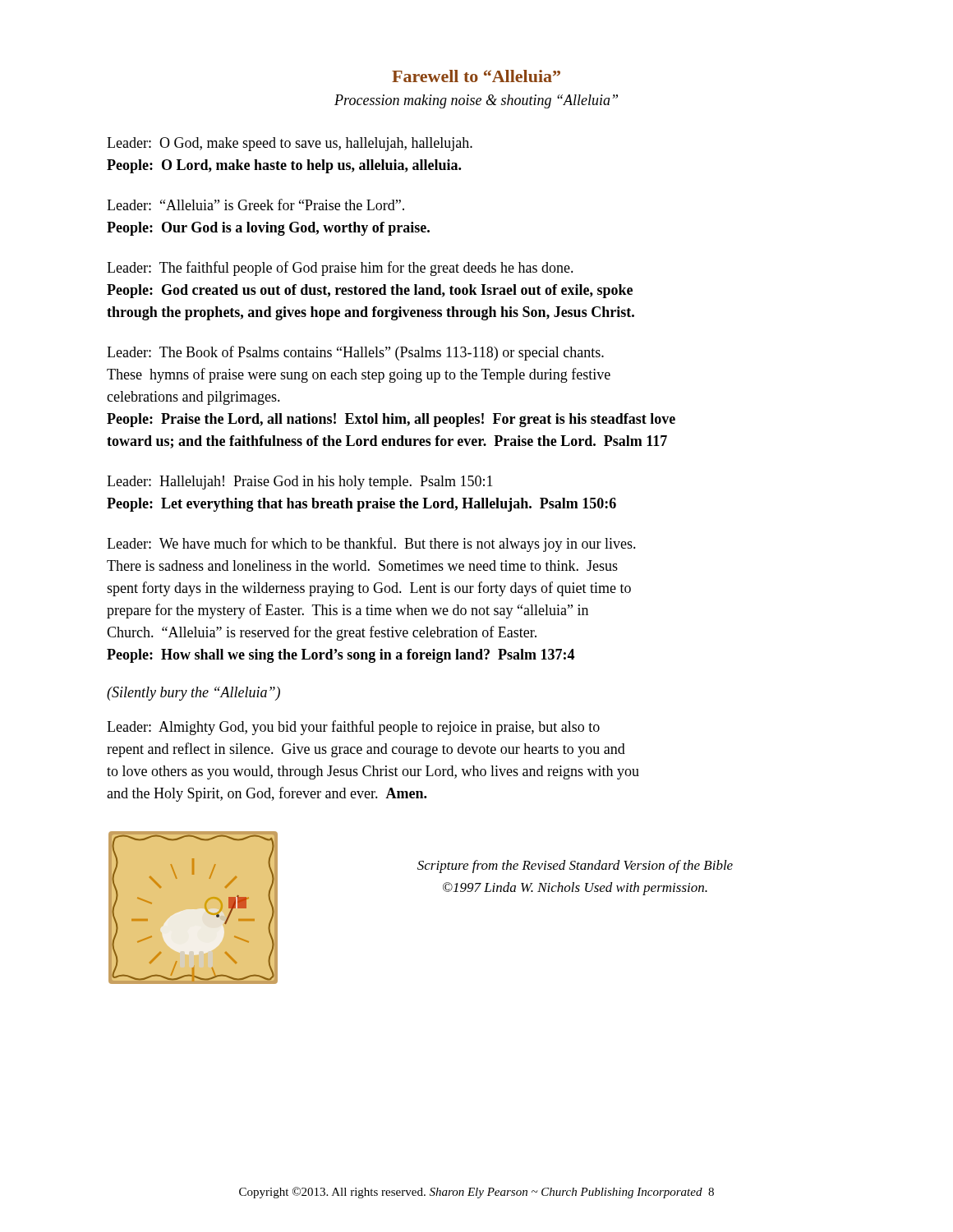Select the block starting "Leader: Hallelujah! Praise God in his holy temple."

(x=476, y=493)
